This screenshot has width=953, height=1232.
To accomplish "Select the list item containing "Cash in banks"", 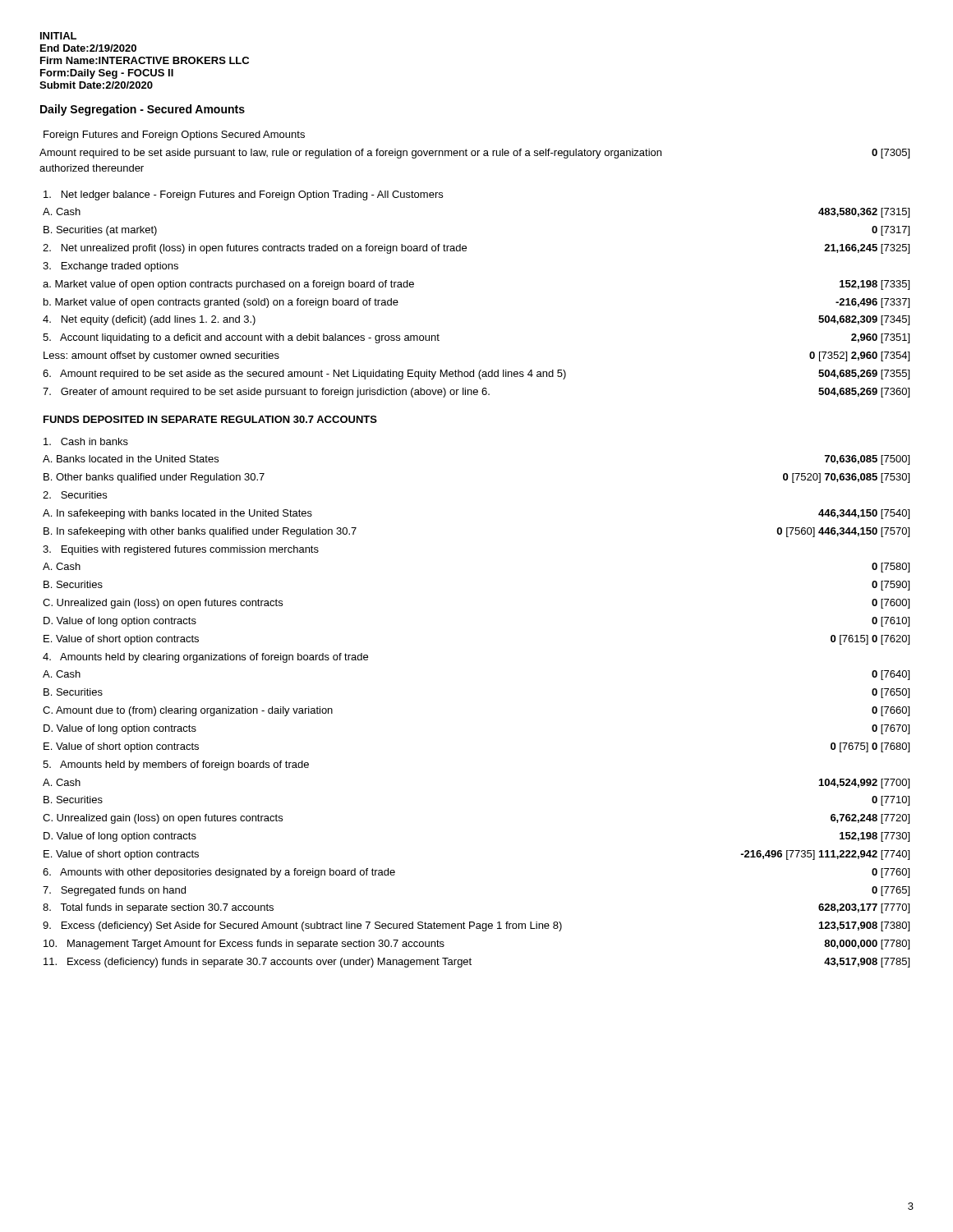I will [86, 441].
